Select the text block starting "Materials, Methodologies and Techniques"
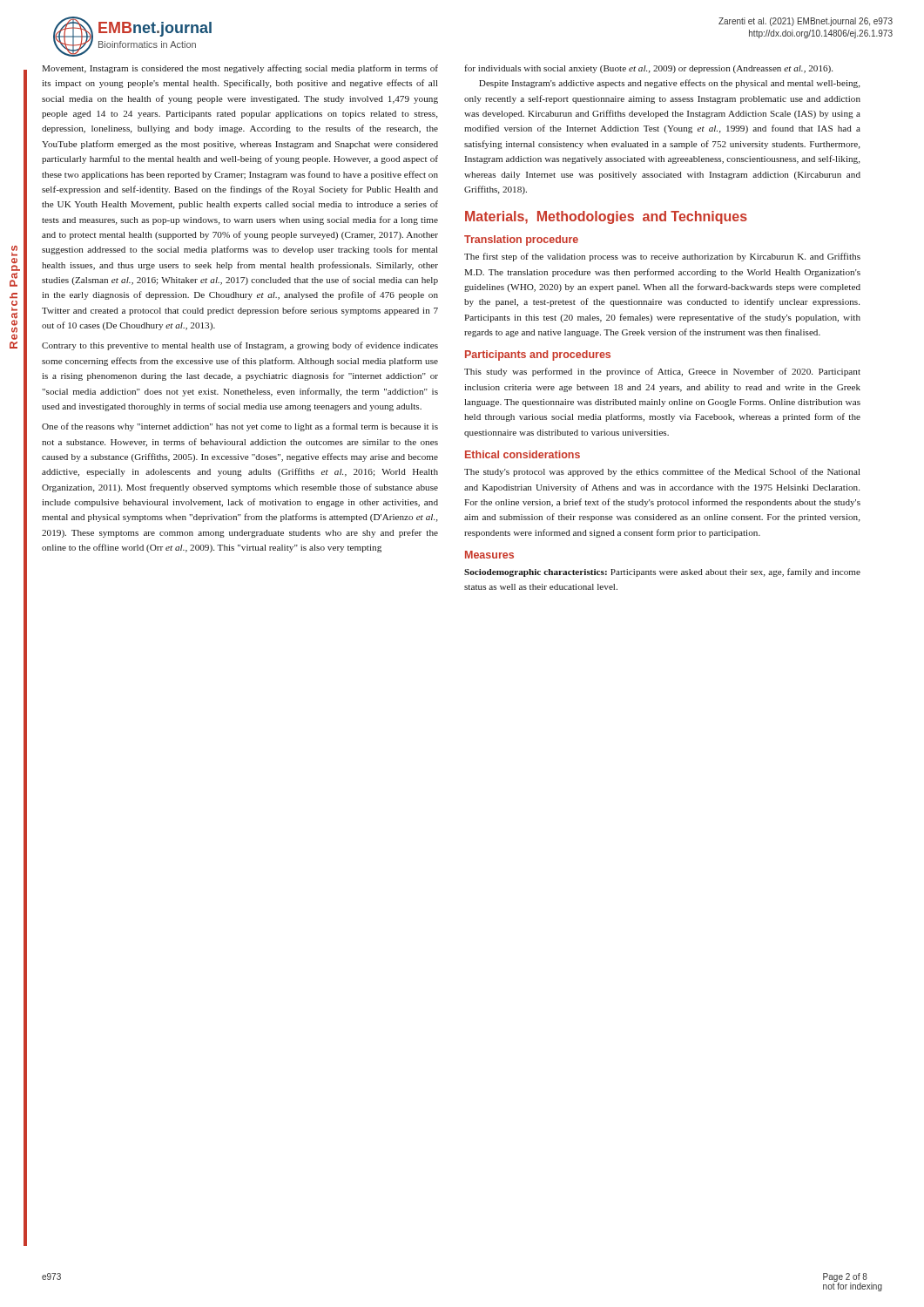Screen dimensions: 1307x924 coord(606,217)
